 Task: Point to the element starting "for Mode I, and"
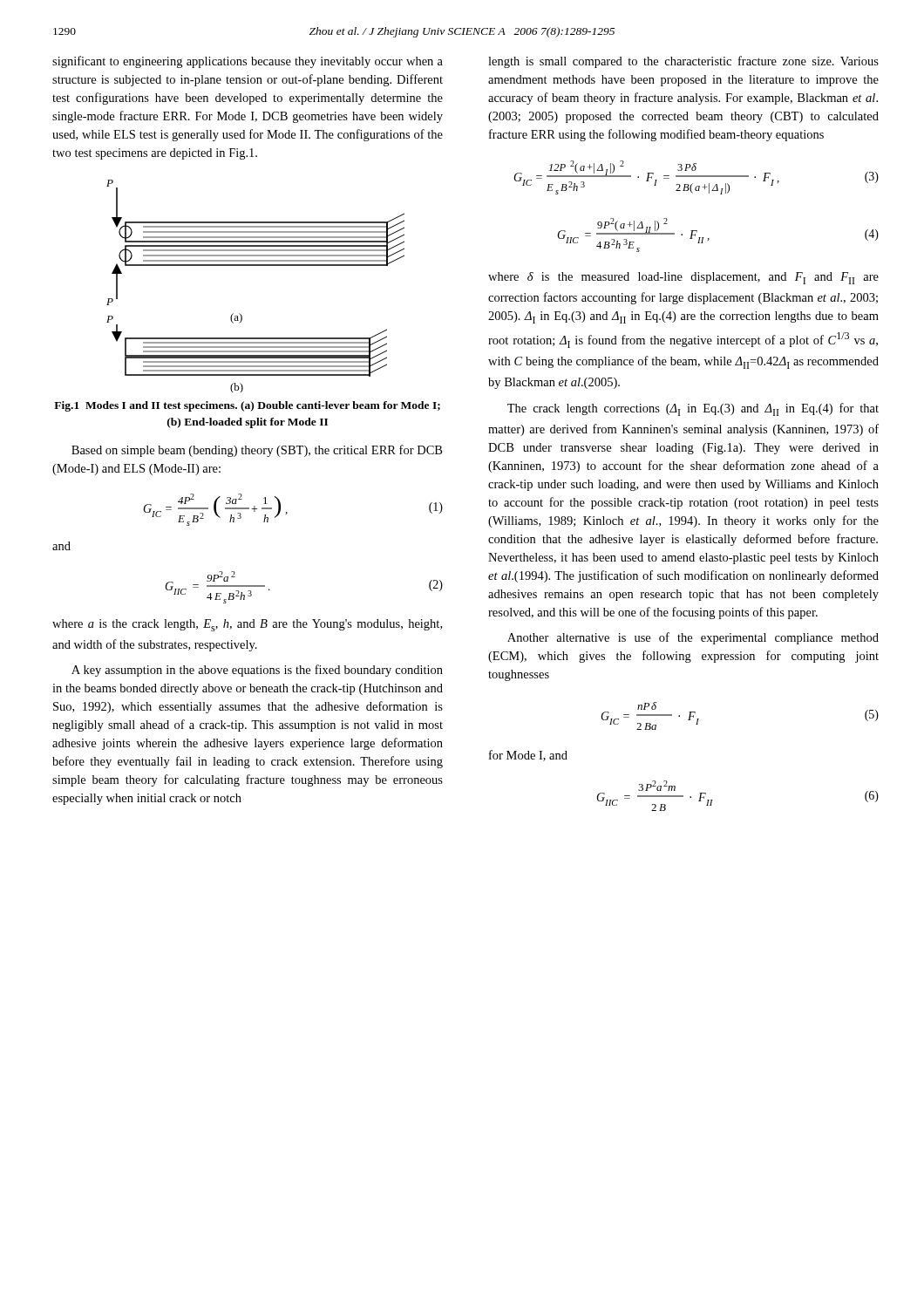coord(528,756)
